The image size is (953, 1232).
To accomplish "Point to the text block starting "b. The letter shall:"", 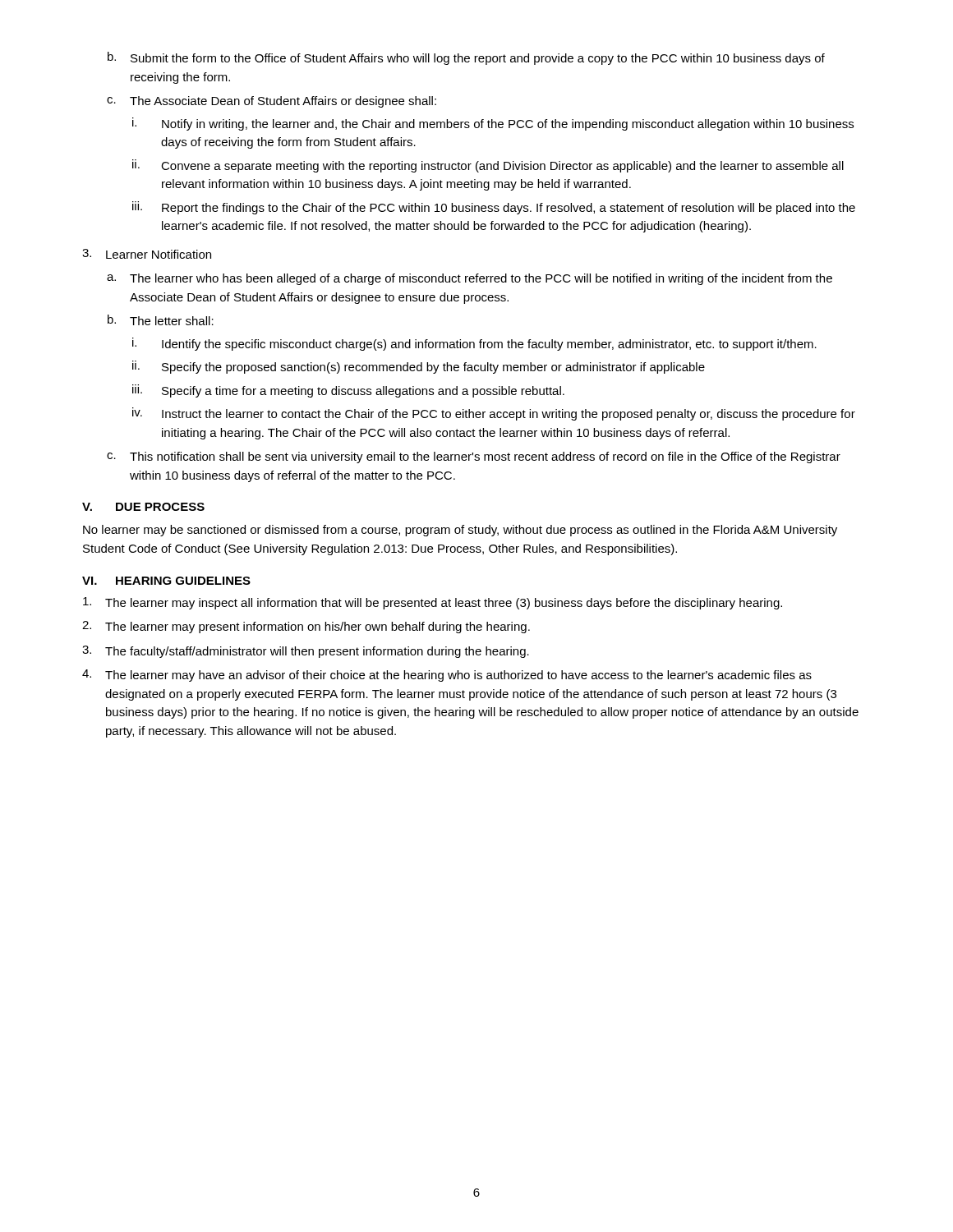I will (161, 320).
